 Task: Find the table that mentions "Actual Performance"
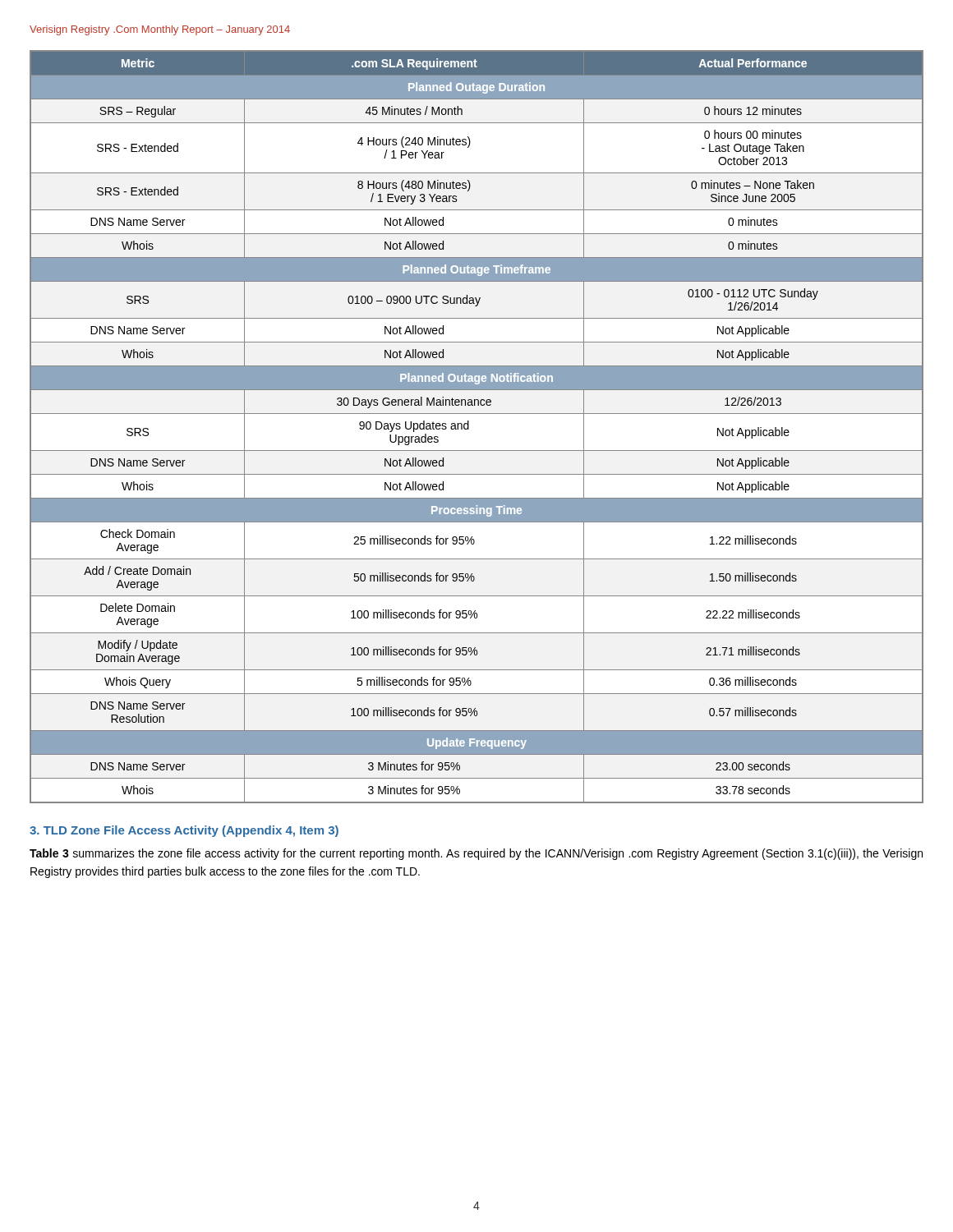[476, 427]
